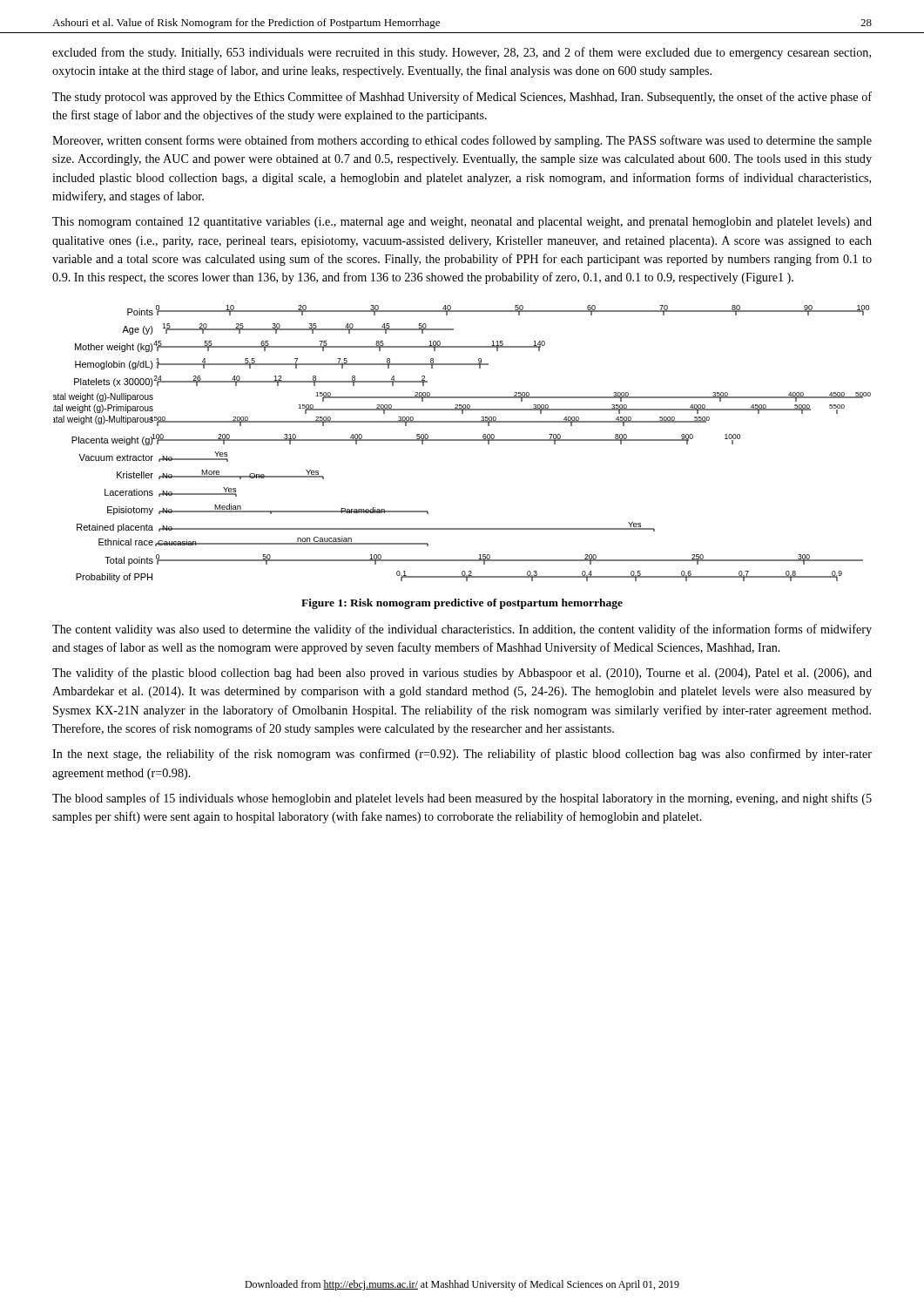Navigate to the text block starting "Figure 1: Risk nomogram predictive"
The width and height of the screenshot is (924, 1307).
462,602
